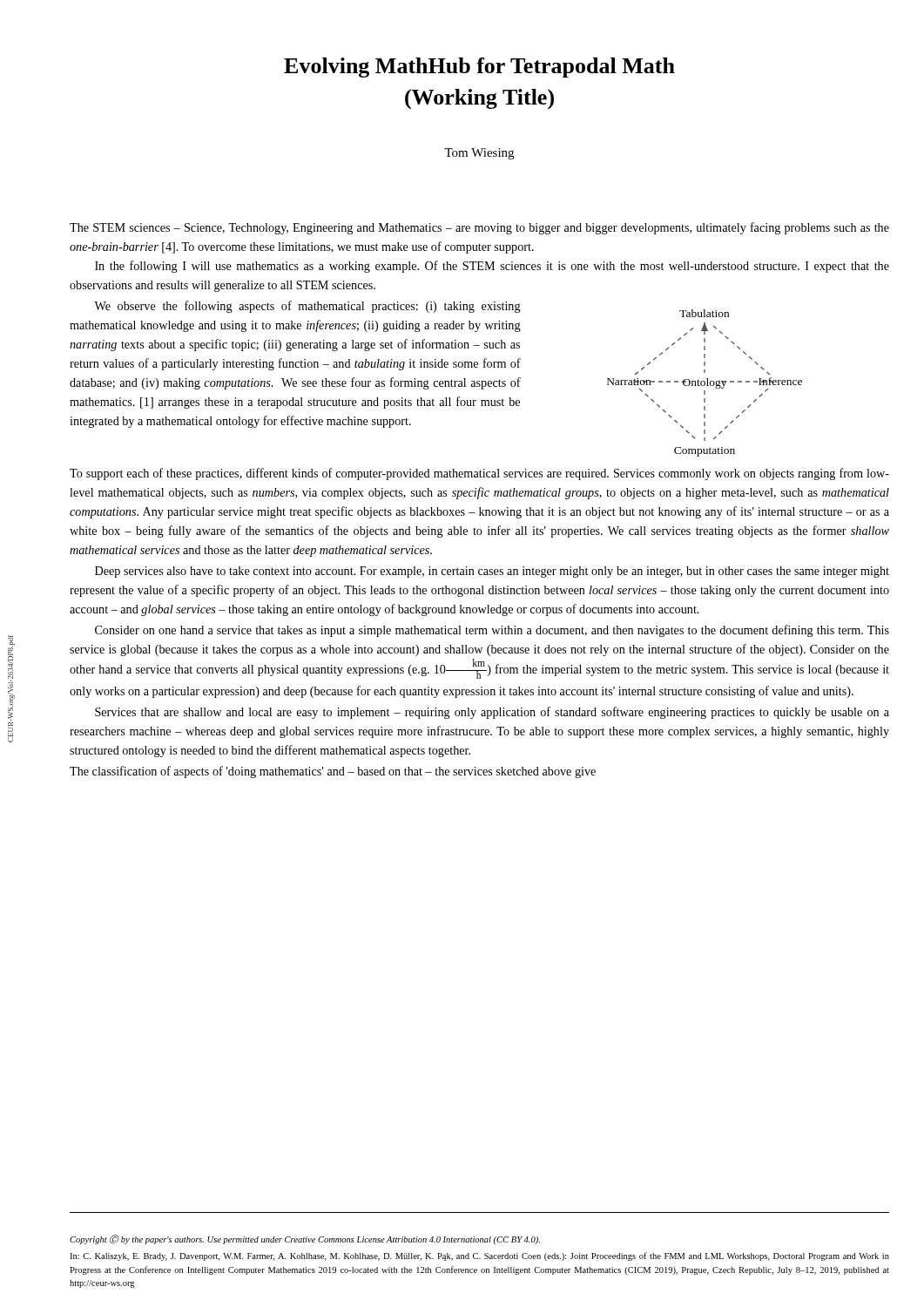The image size is (924, 1307).
Task: Click the passage that begins "Consider on one hand a service that"
Action: click(479, 660)
